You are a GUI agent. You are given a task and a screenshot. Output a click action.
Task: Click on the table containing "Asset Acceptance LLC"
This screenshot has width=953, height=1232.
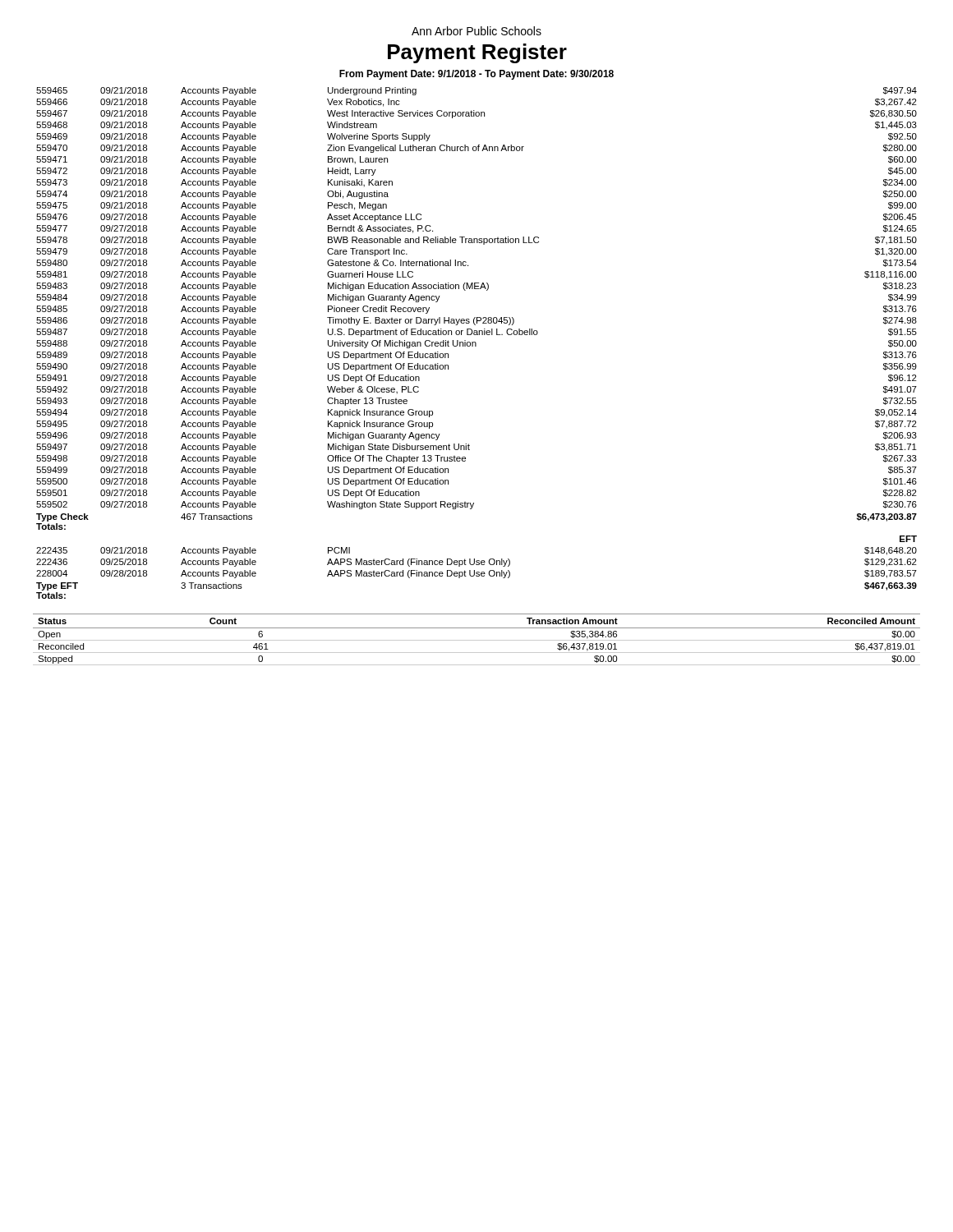tap(476, 343)
